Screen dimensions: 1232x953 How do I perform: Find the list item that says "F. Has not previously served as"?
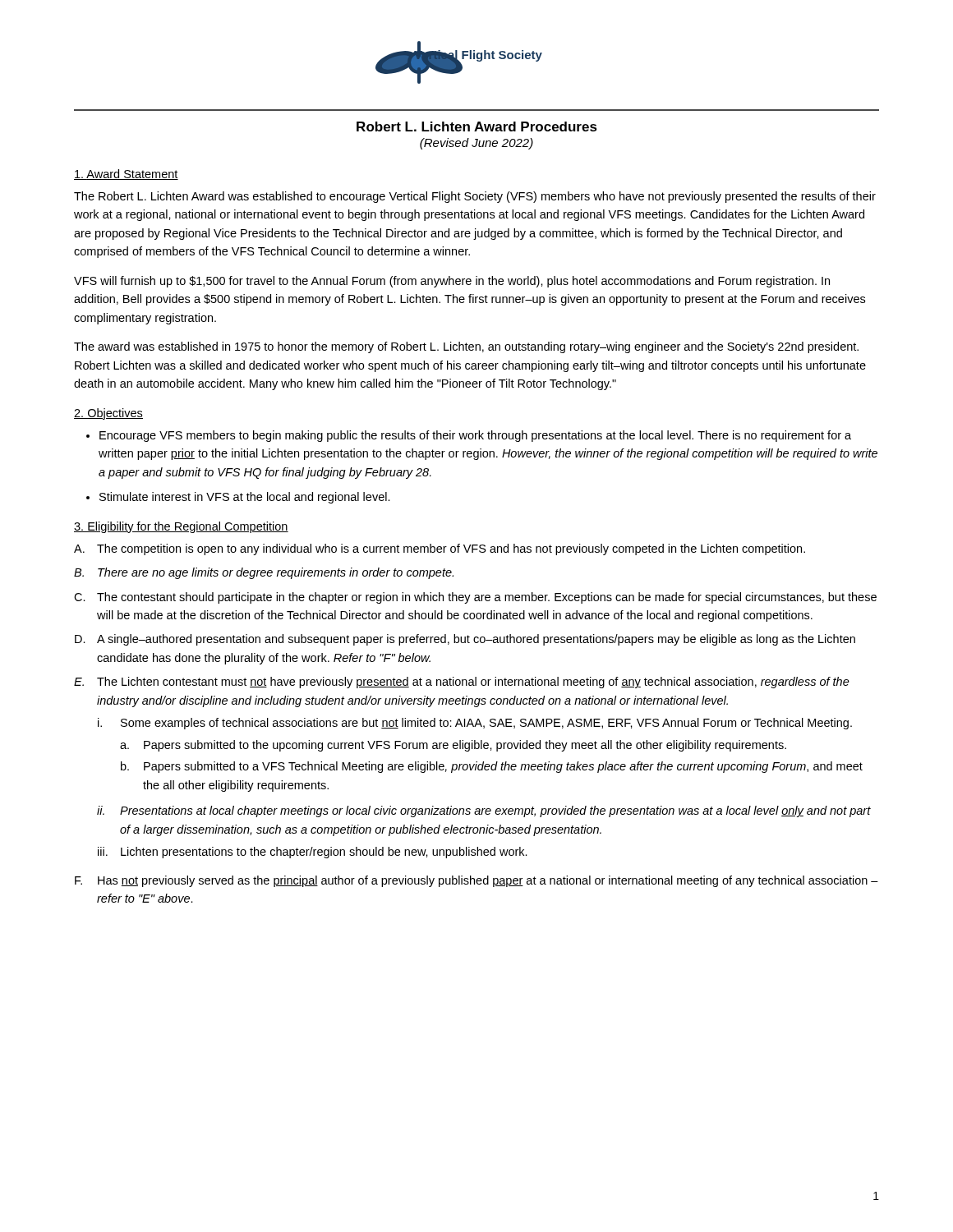476,890
